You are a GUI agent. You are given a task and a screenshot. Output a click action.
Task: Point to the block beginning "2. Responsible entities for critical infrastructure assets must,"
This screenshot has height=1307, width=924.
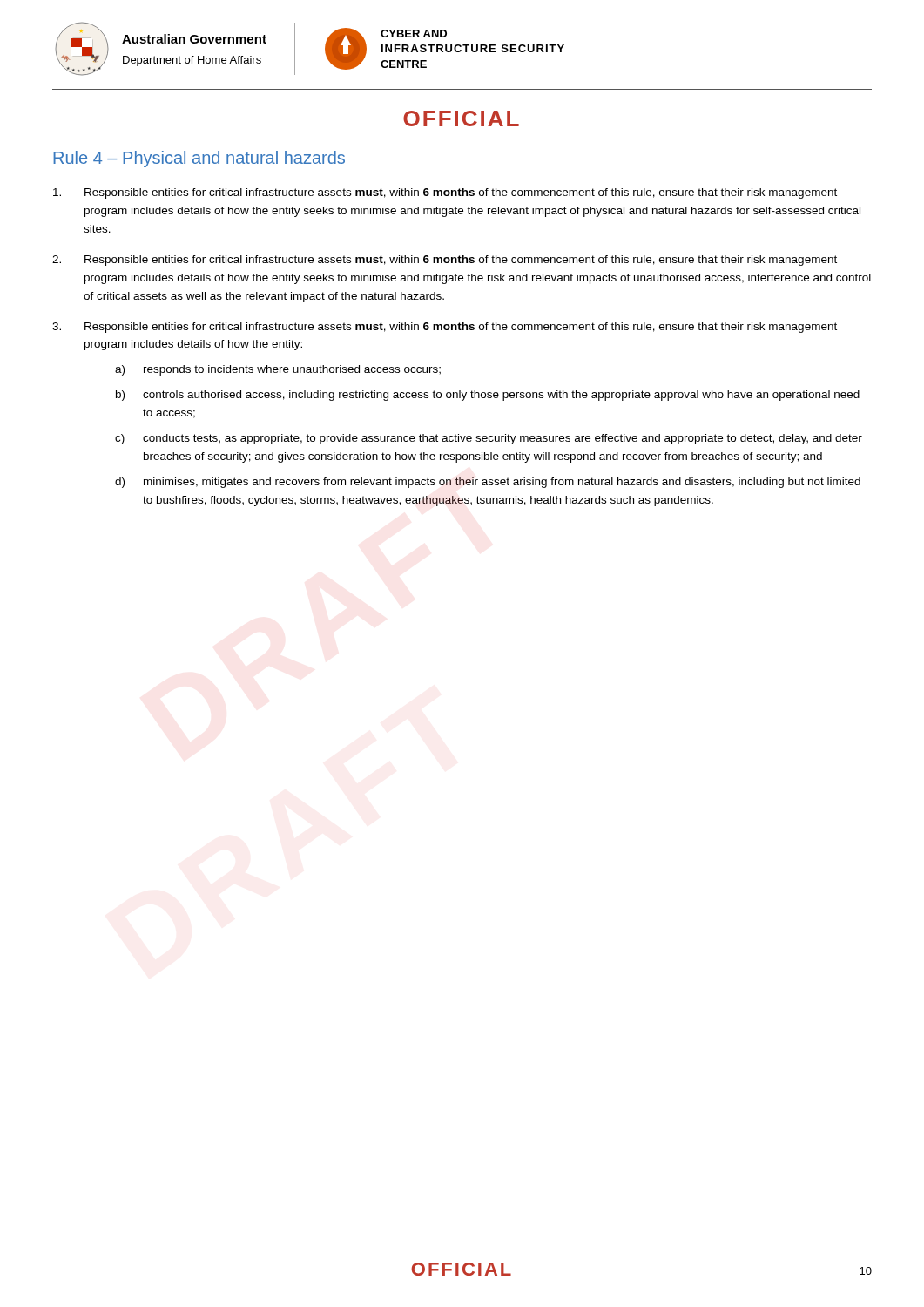point(462,278)
